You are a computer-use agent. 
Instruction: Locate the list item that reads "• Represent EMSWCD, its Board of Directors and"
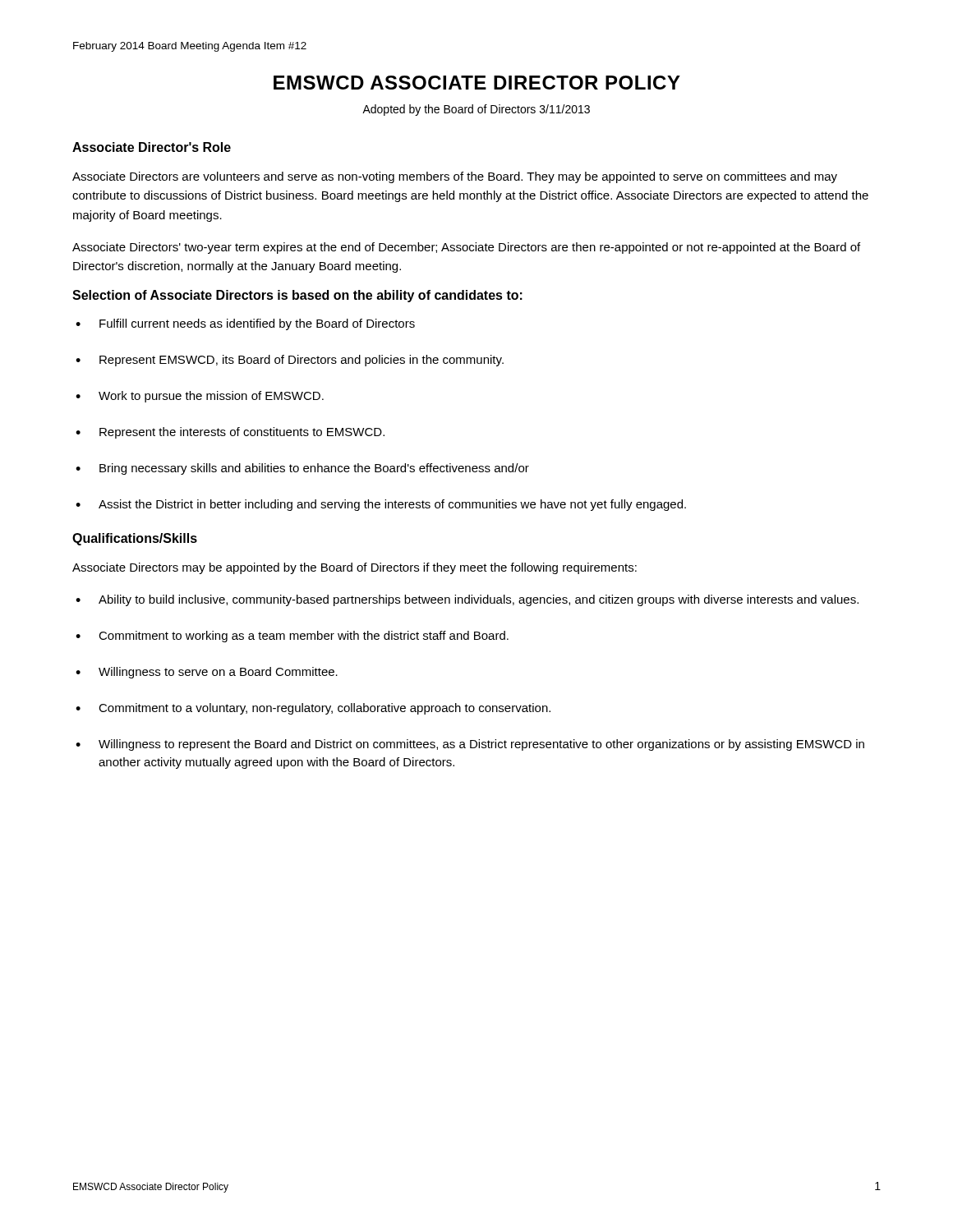tap(476, 362)
